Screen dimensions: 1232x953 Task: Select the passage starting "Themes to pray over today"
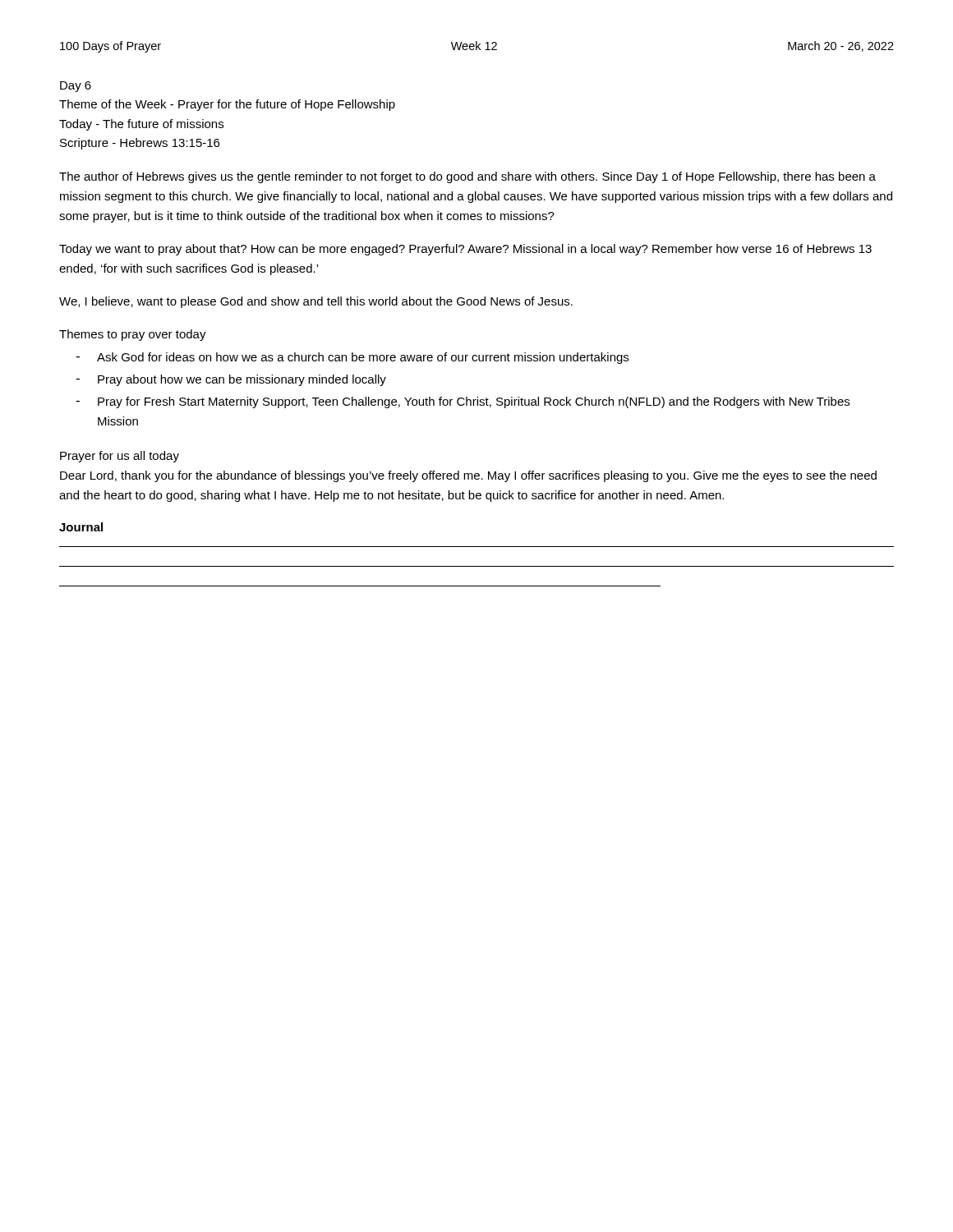tap(132, 334)
